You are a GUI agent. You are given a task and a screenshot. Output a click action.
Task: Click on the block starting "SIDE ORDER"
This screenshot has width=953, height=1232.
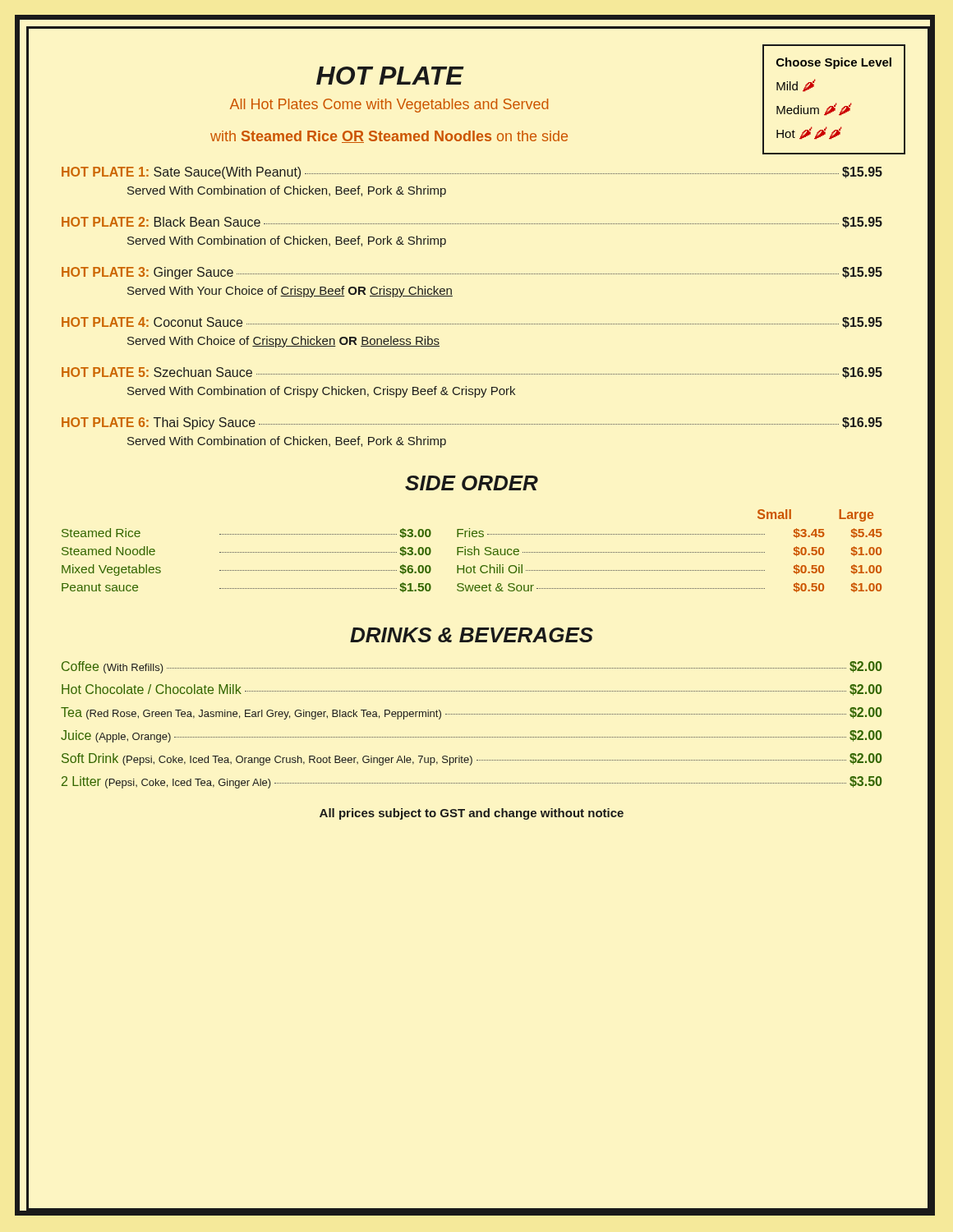(x=472, y=483)
